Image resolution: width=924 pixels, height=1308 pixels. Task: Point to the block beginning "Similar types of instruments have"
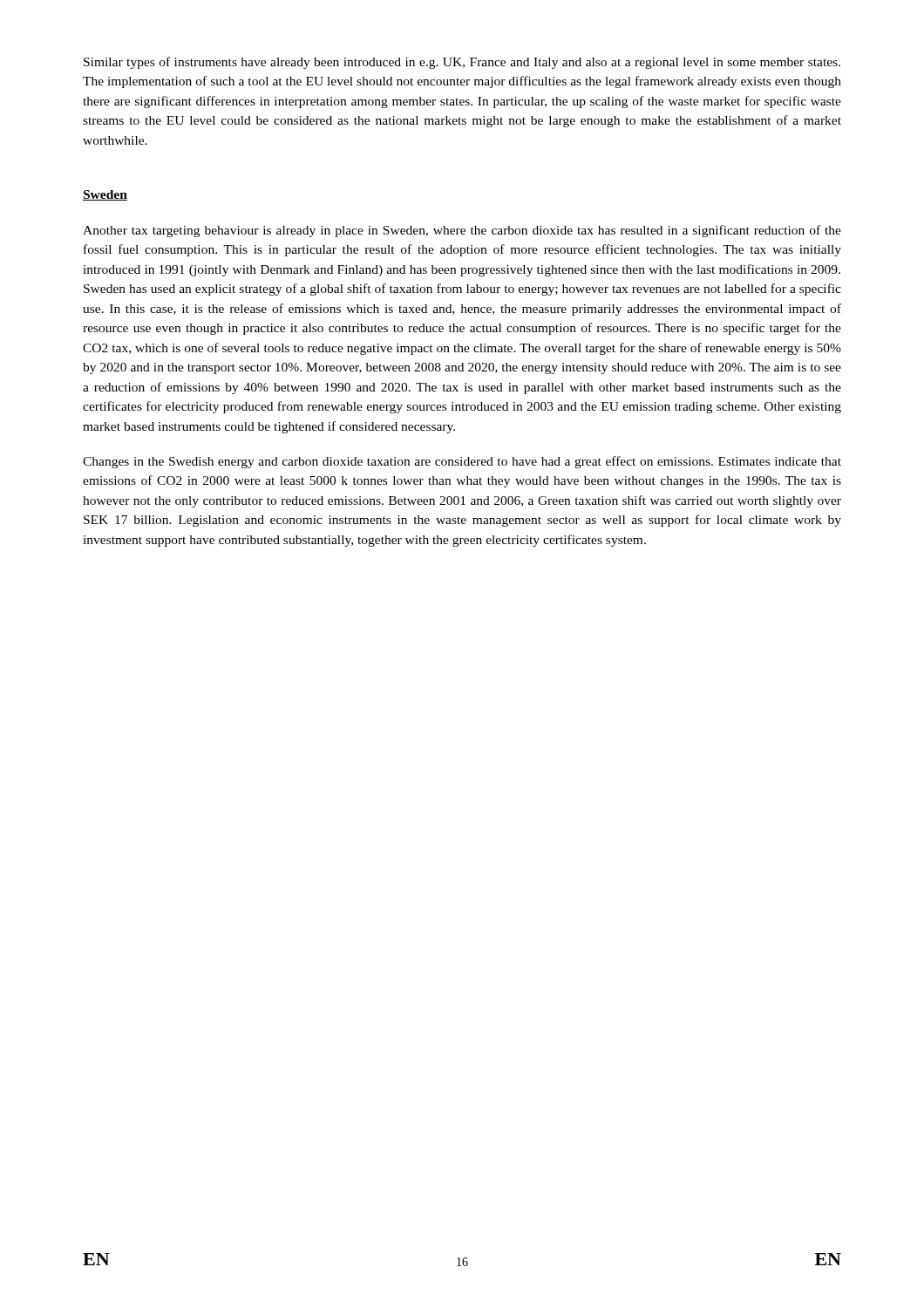462,101
